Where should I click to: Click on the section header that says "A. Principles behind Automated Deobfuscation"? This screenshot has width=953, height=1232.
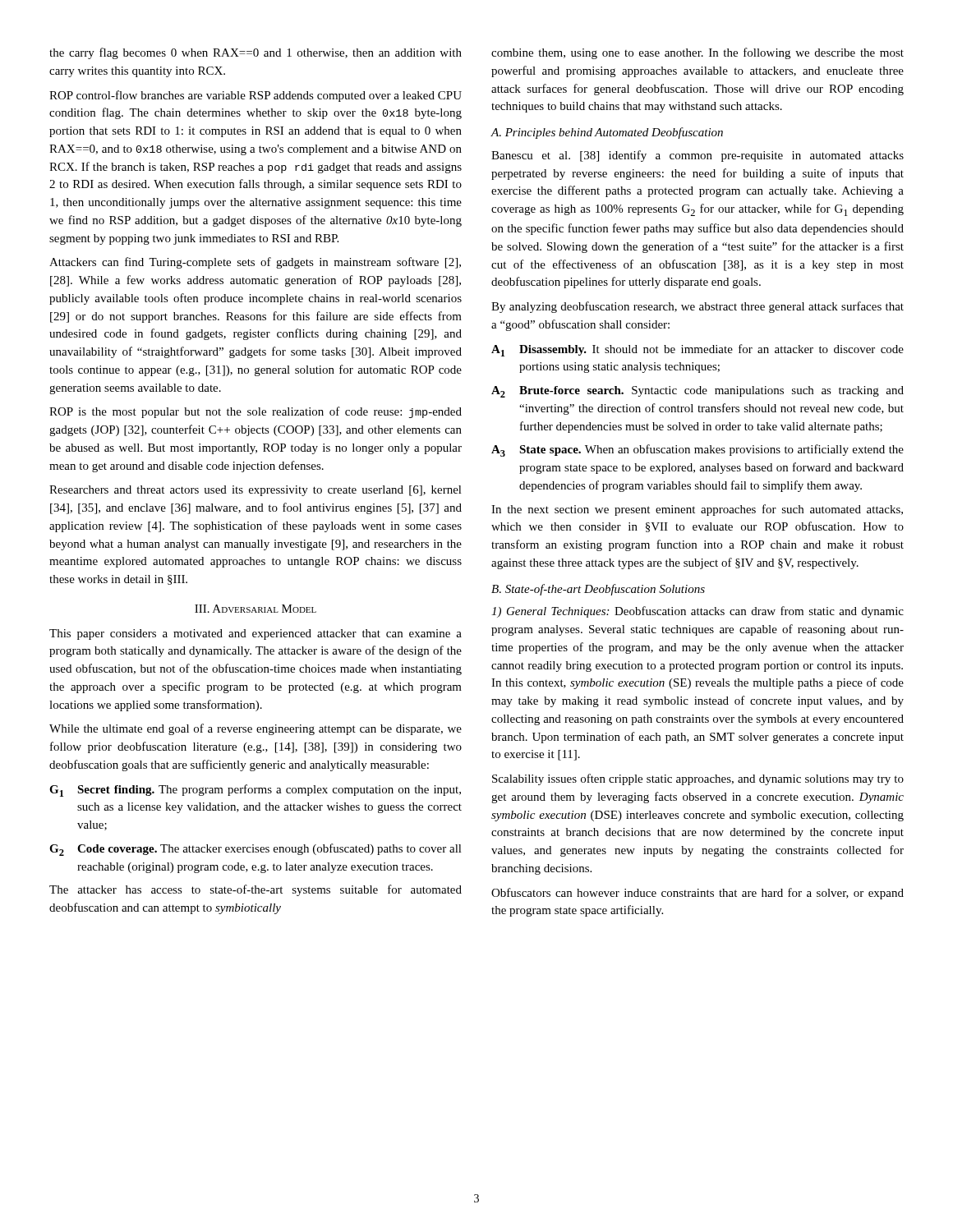pyautogui.click(x=698, y=133)
